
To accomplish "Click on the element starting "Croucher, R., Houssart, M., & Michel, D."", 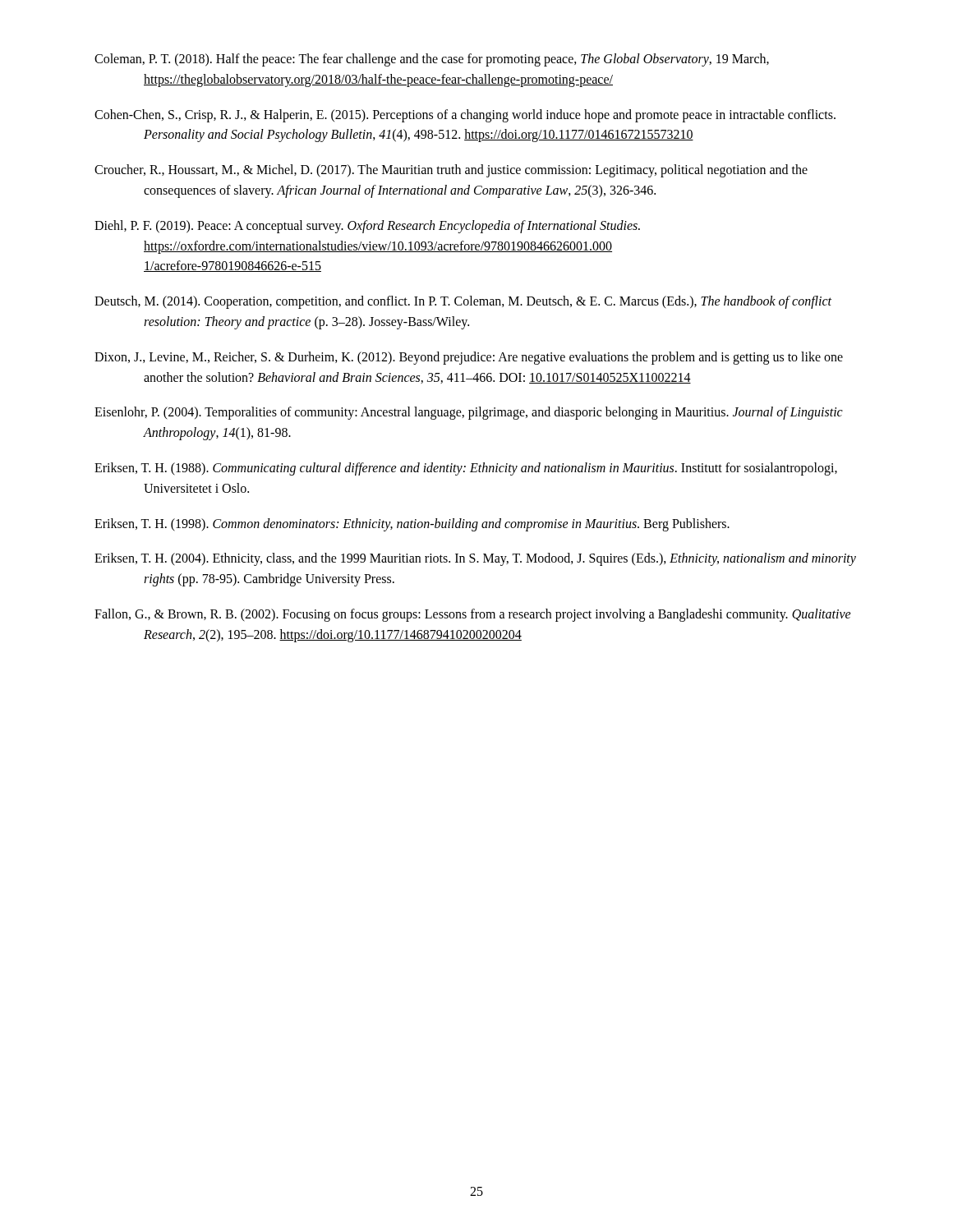I will (451, 180).
